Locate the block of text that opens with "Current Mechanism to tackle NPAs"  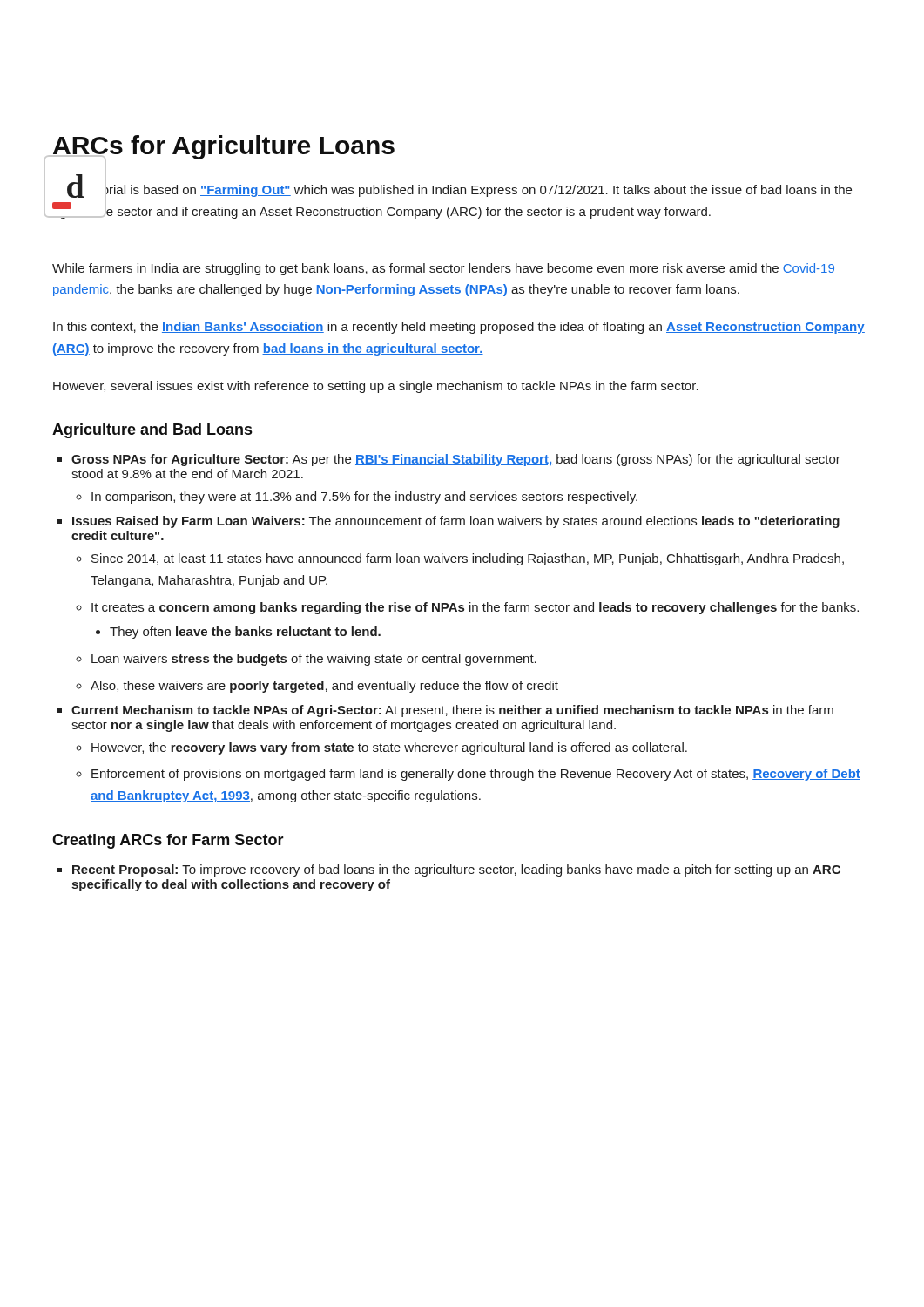[472, 754]
